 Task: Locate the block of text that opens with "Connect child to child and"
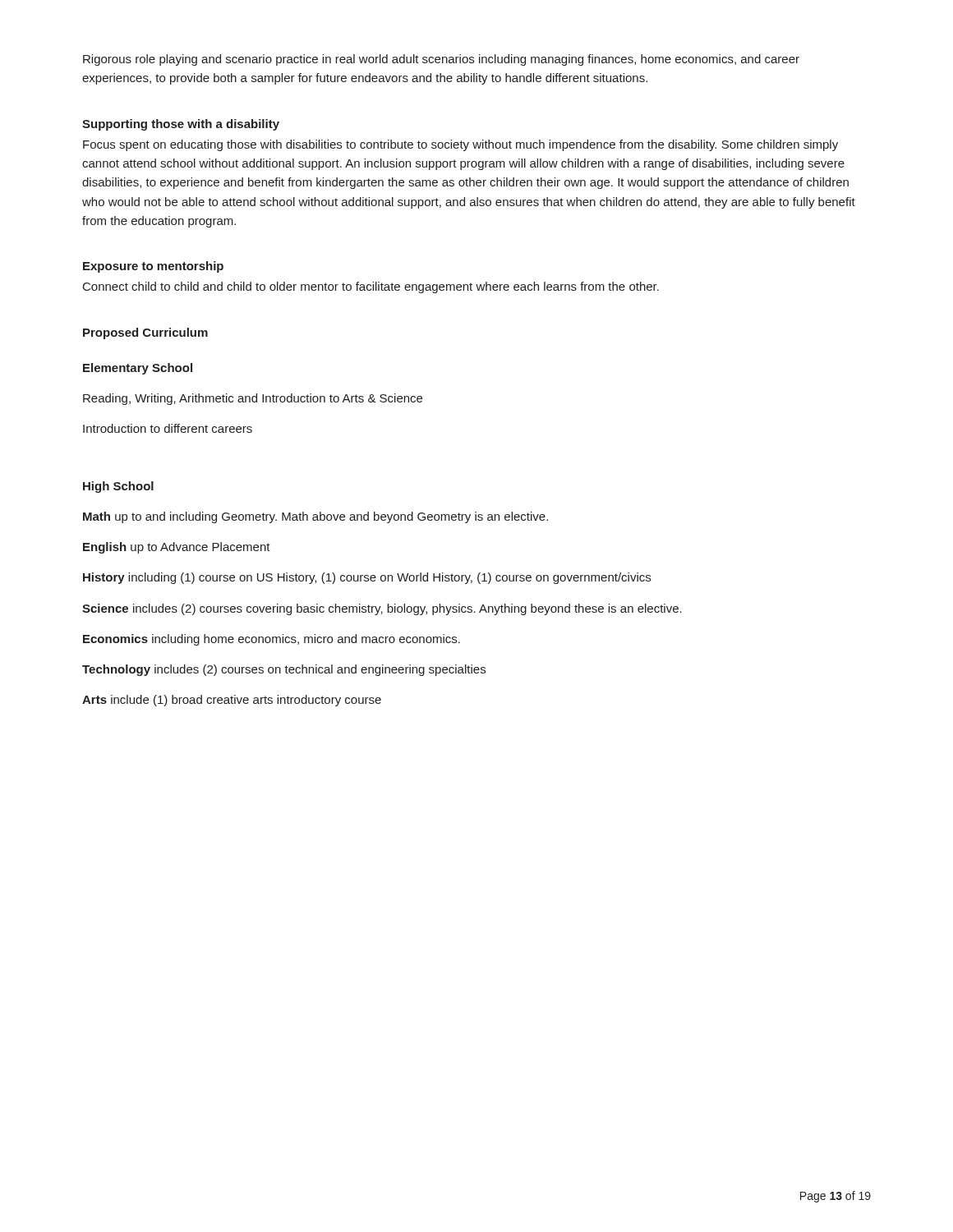click(371, 286)
